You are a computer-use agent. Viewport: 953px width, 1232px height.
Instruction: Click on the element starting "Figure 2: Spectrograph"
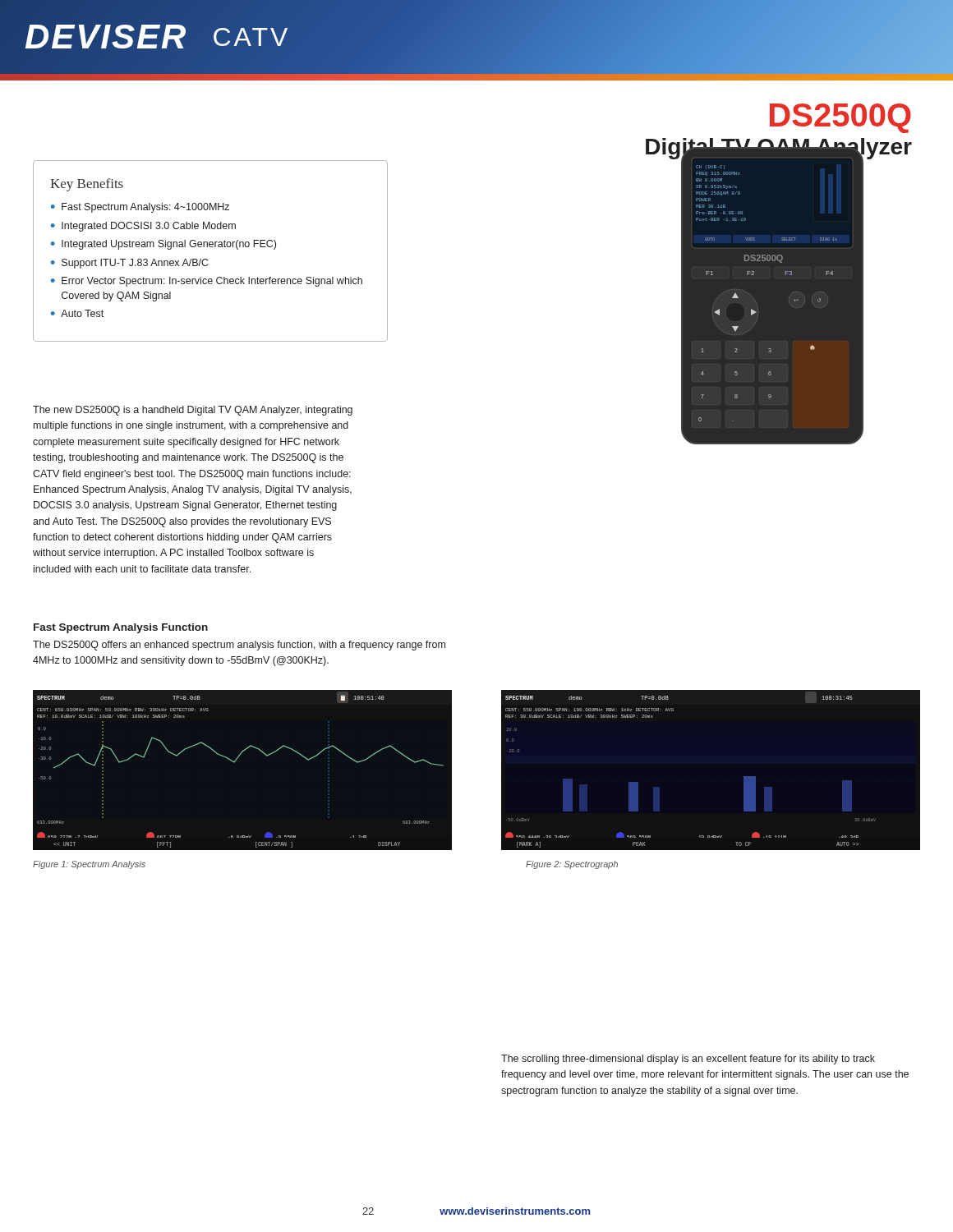(x=572, y=864)
